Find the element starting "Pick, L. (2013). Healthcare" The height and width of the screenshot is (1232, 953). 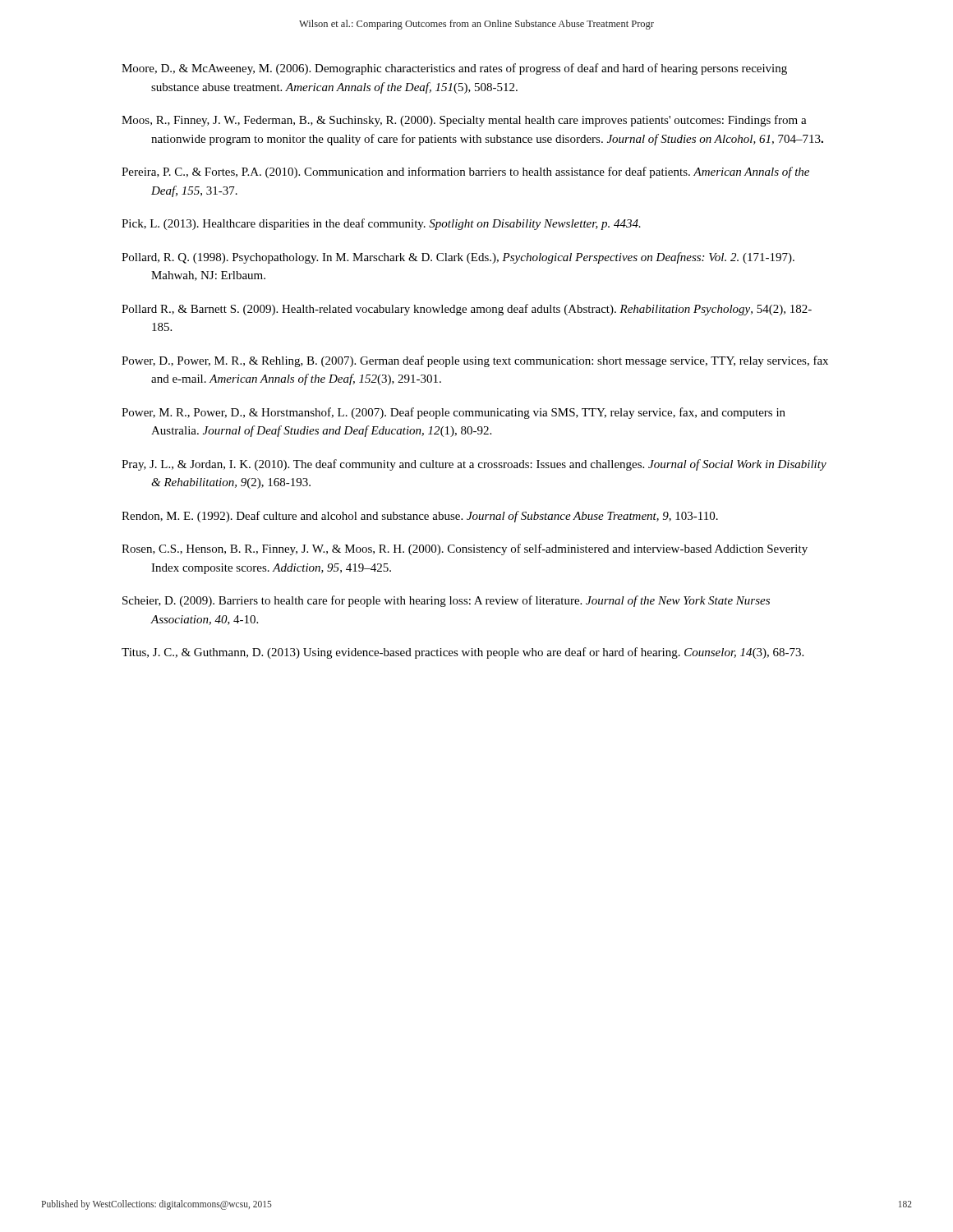click(381, 223)
